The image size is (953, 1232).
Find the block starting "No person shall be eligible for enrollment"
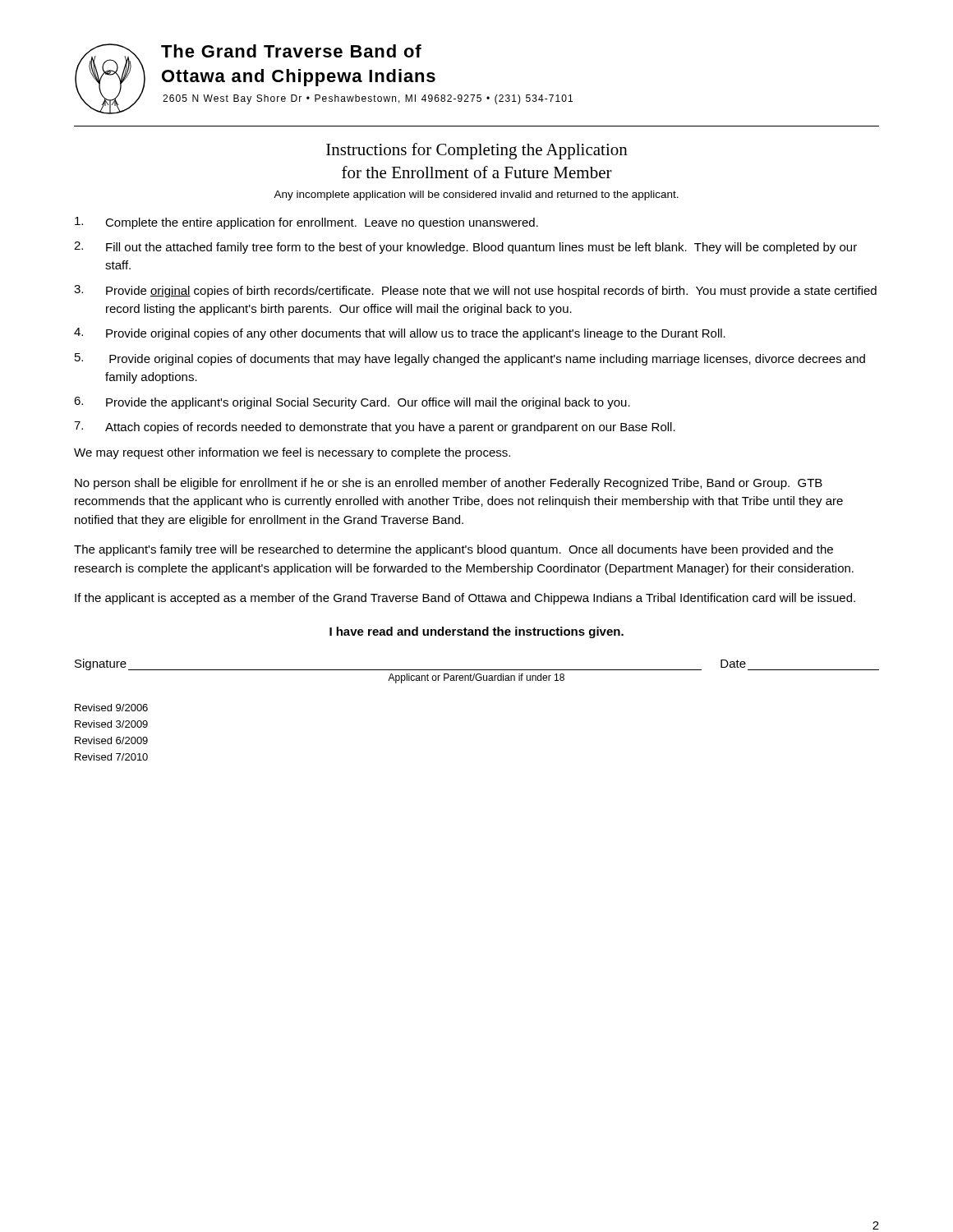tap(459, 501)
